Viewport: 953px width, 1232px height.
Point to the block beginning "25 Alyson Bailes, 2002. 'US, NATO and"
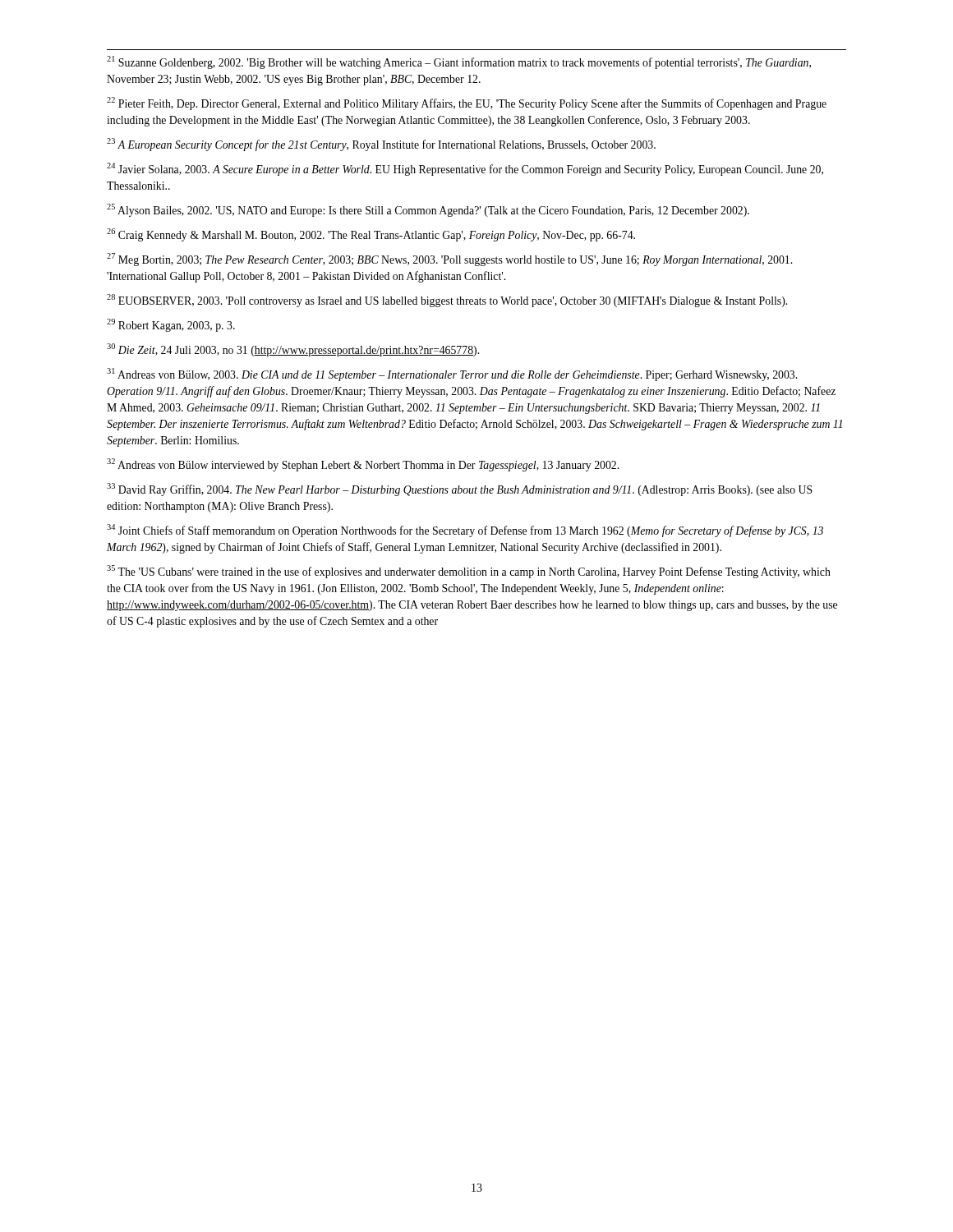pyautogui.click(x=428, y=210)
